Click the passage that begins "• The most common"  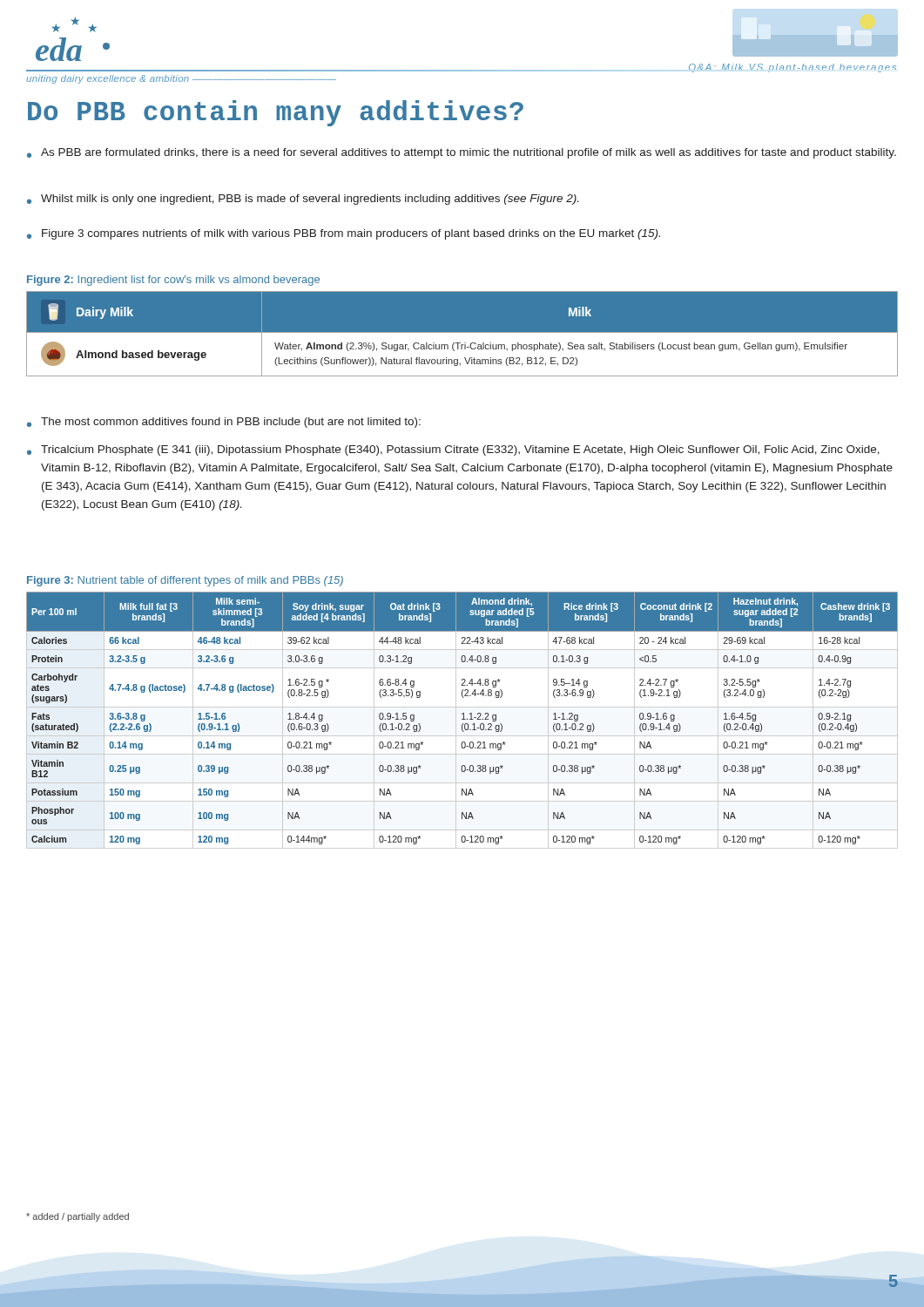[x=224, y=426]
